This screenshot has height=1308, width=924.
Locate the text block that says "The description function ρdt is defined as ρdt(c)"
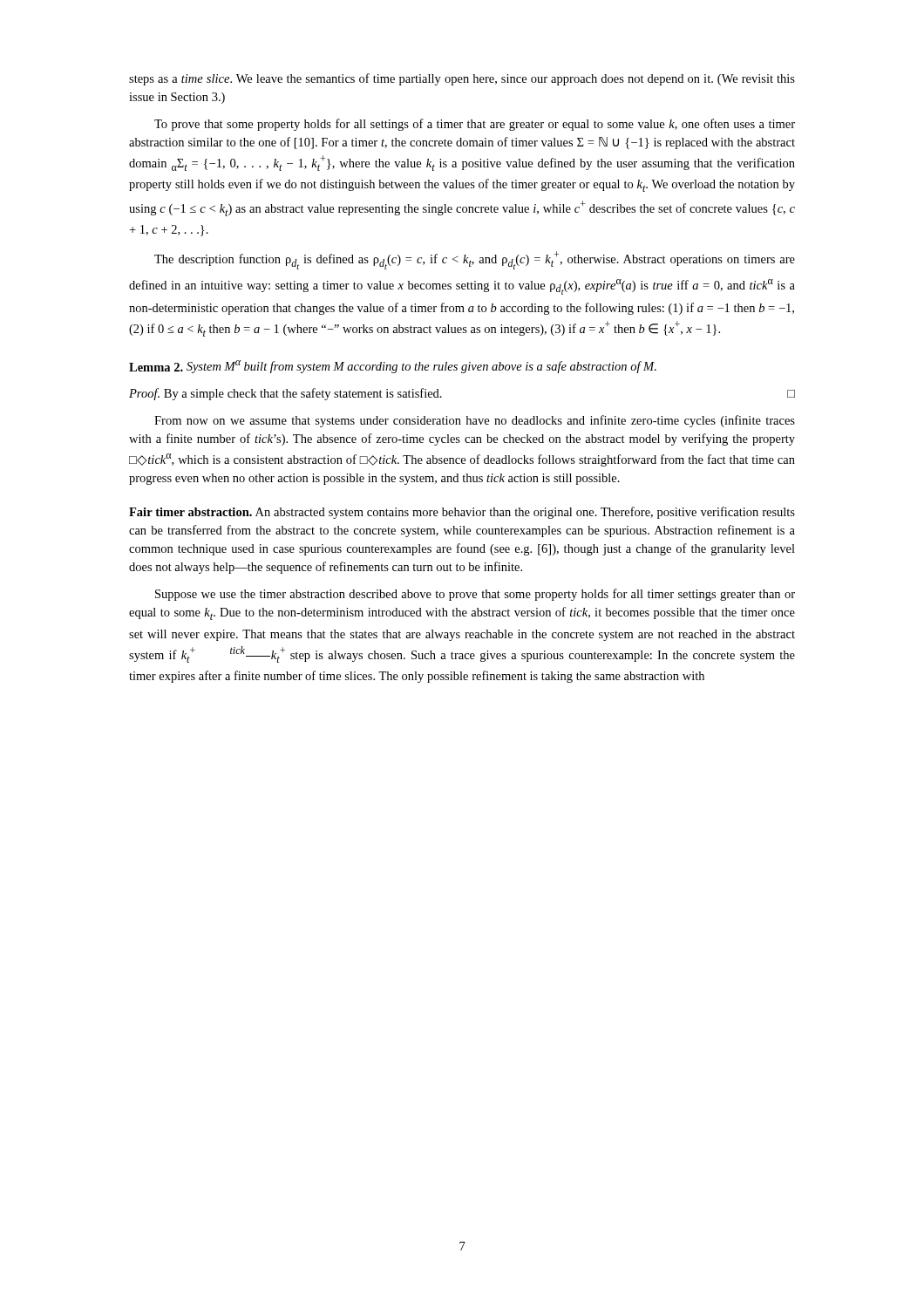tap(462, 294)
